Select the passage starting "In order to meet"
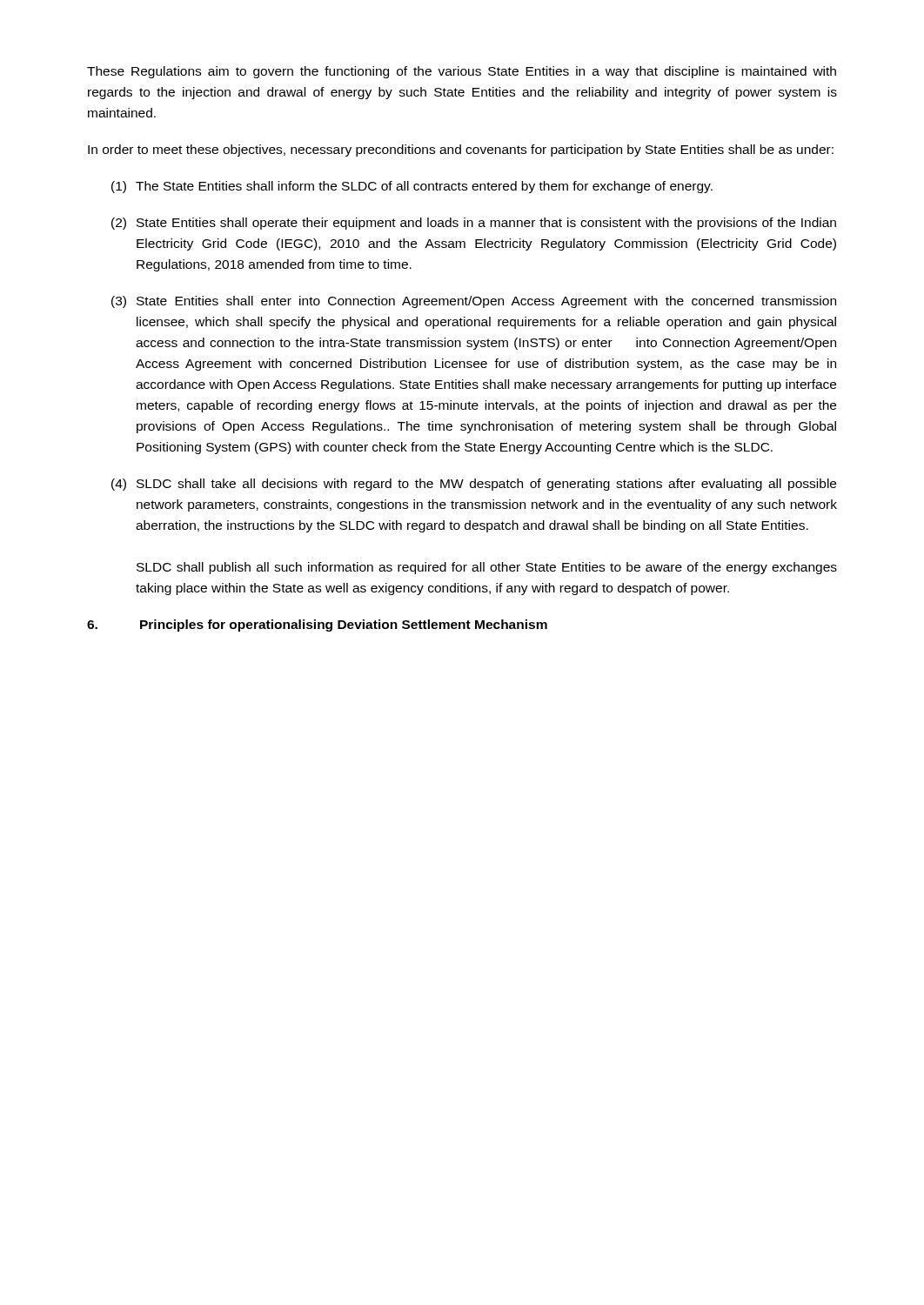Viewport: 924px width, 1305px height. [461, 149]
